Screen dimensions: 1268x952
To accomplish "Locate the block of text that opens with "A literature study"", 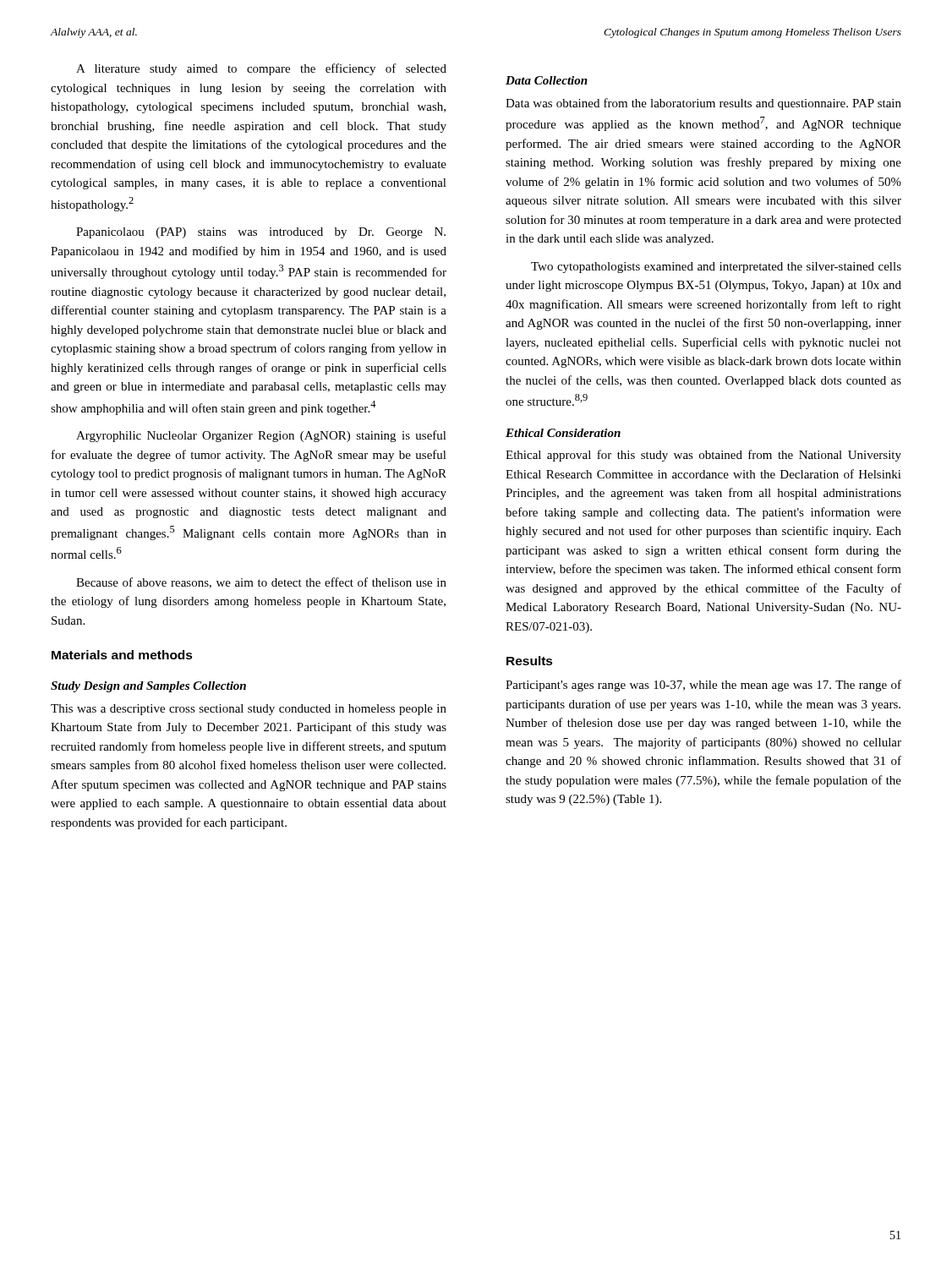I will (x=249, y=137).
